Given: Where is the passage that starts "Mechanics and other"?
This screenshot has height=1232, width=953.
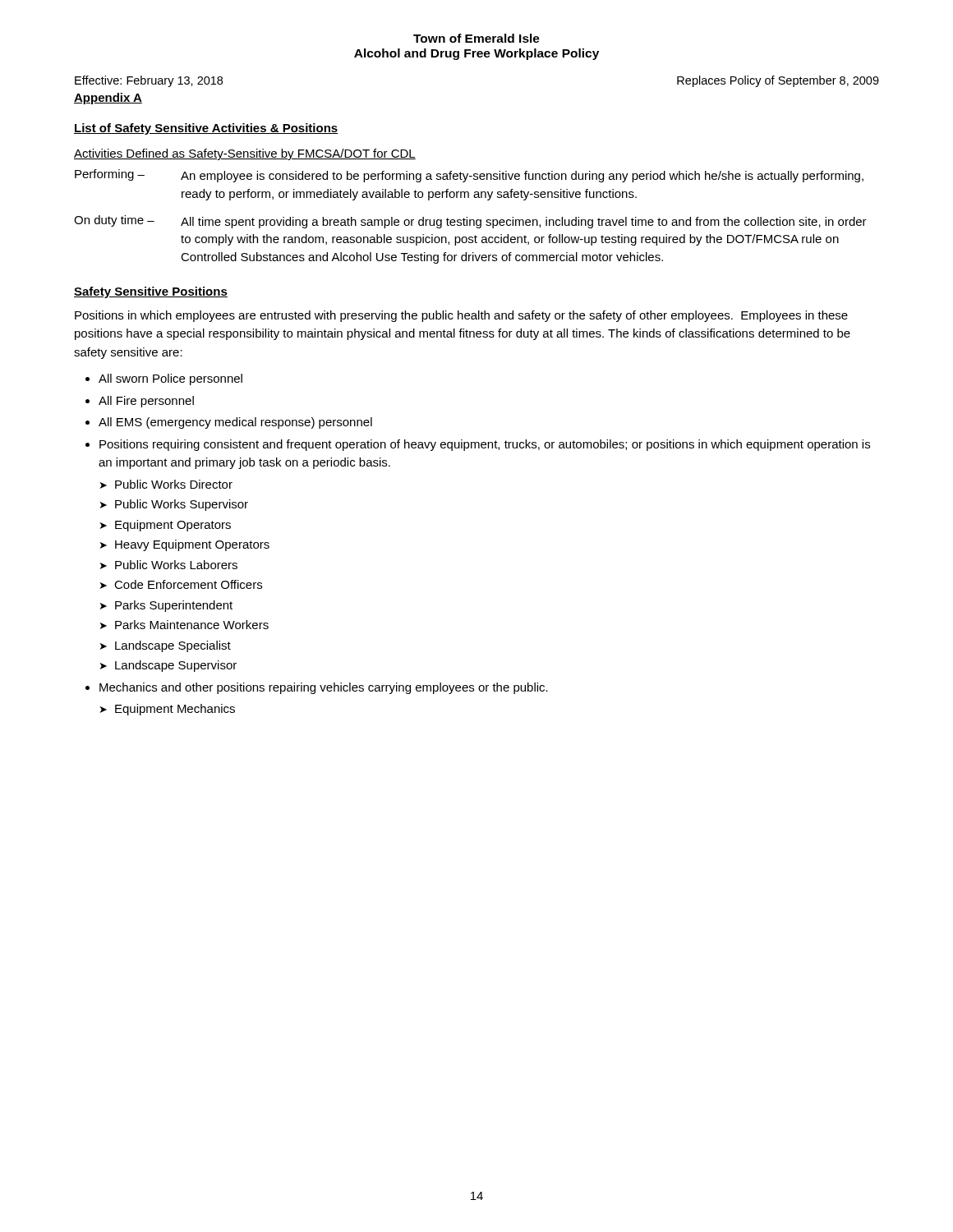Looking at the screenshot, I should [x=489, y=699].
